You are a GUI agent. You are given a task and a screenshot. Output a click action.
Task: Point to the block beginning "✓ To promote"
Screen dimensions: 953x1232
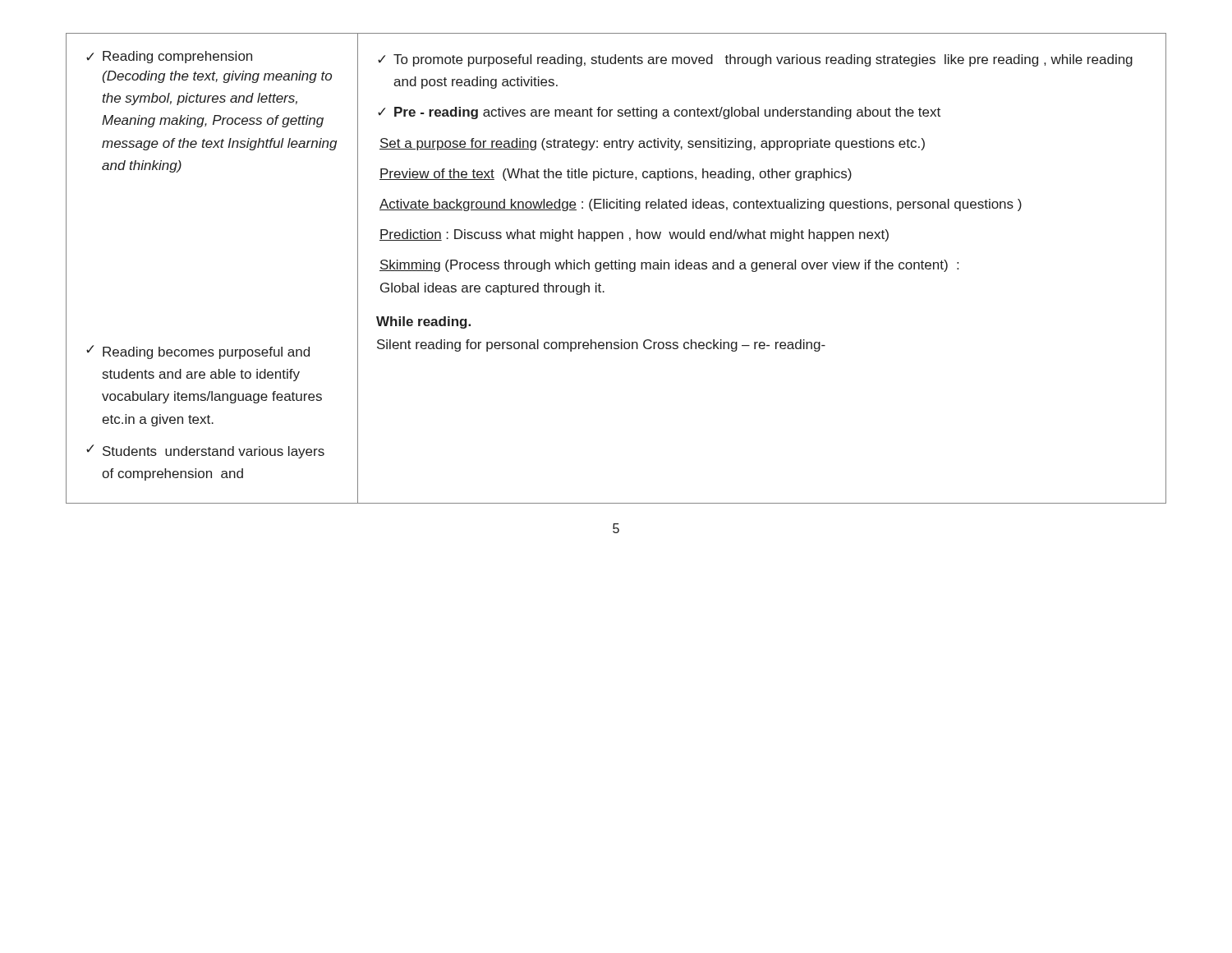(x=762, y=71)
